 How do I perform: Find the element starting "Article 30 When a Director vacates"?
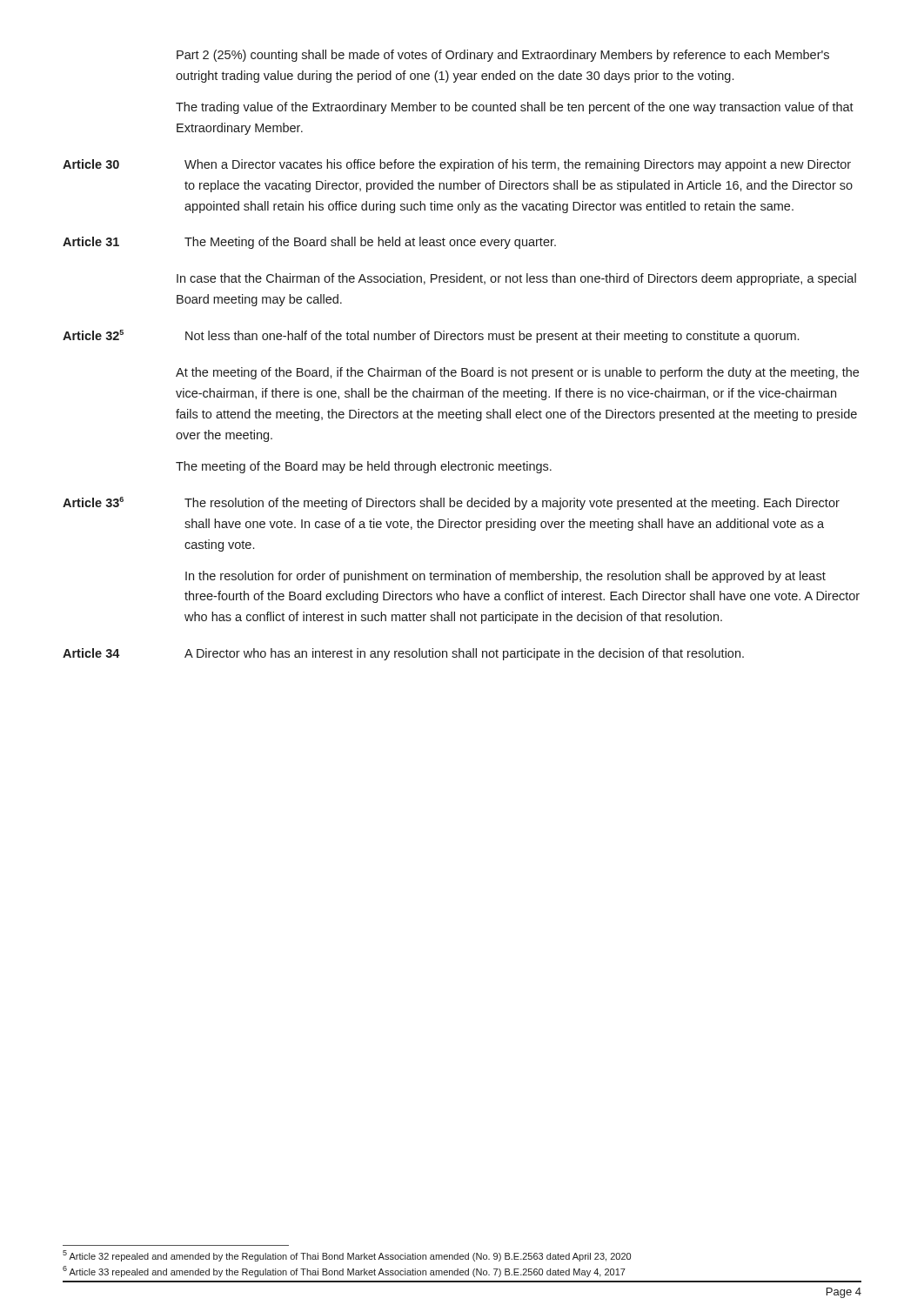tap(462, 186)
